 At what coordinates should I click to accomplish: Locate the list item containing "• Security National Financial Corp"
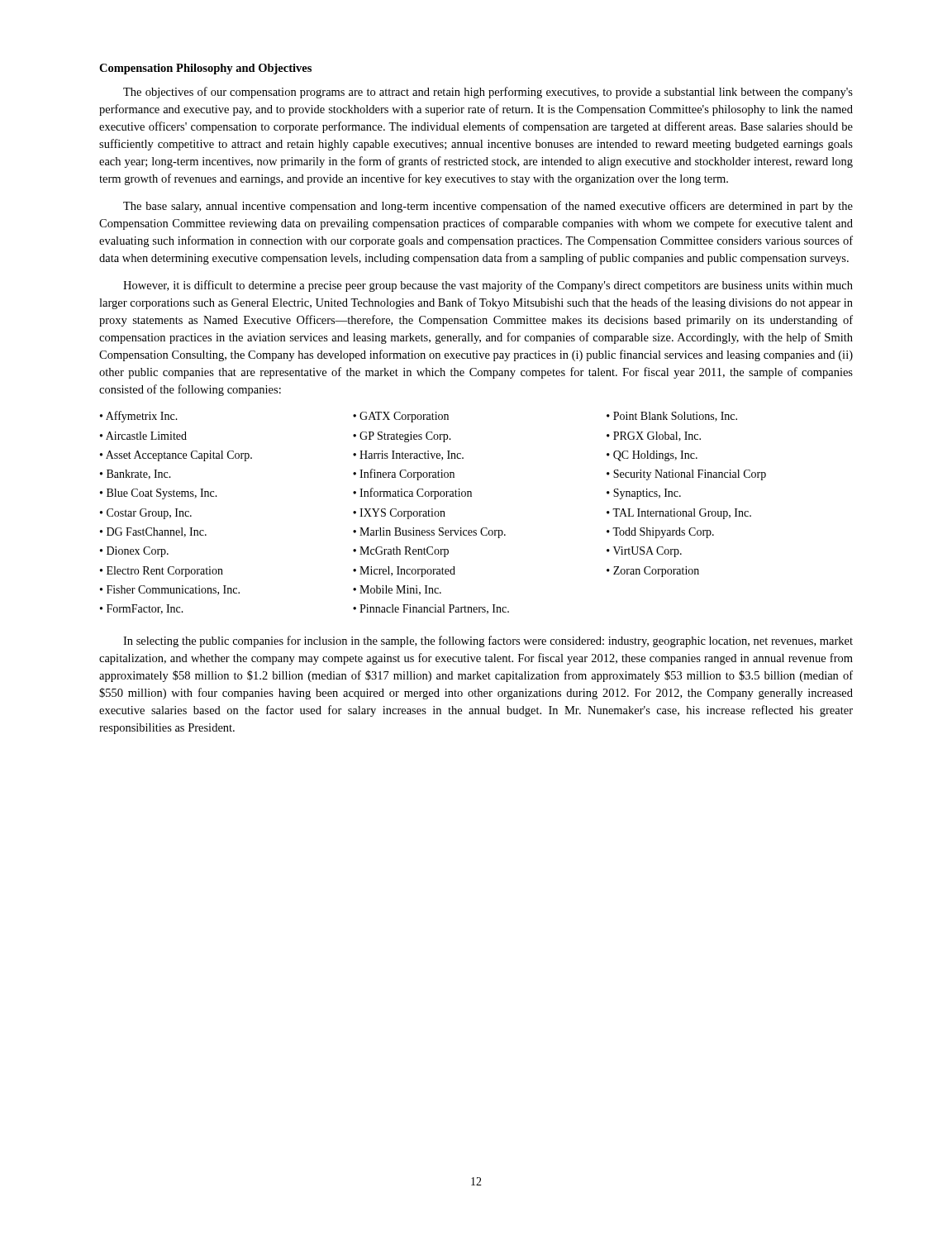click(686, 474)
